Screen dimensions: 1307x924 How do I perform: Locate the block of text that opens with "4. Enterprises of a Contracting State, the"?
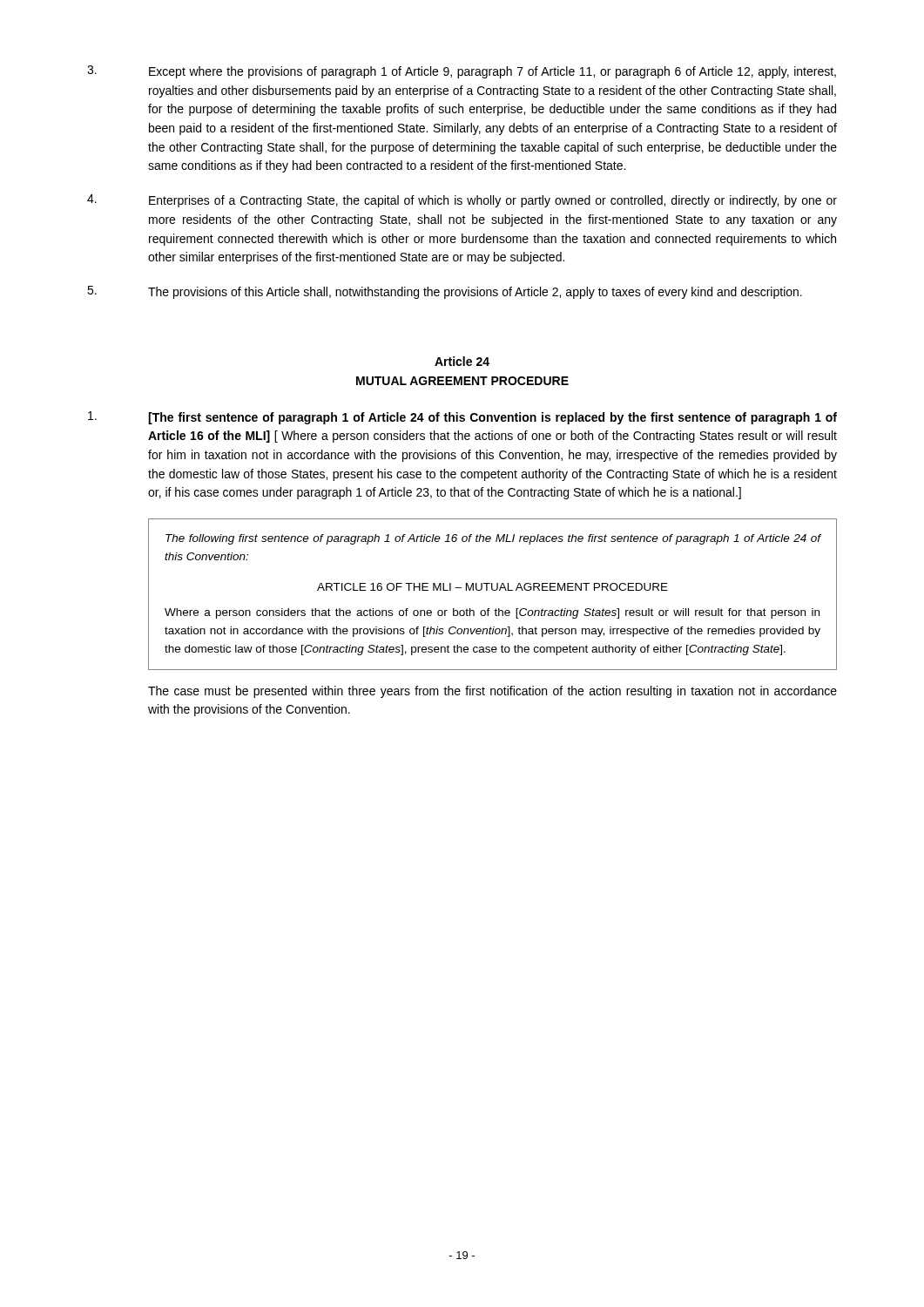click(462, 230)
